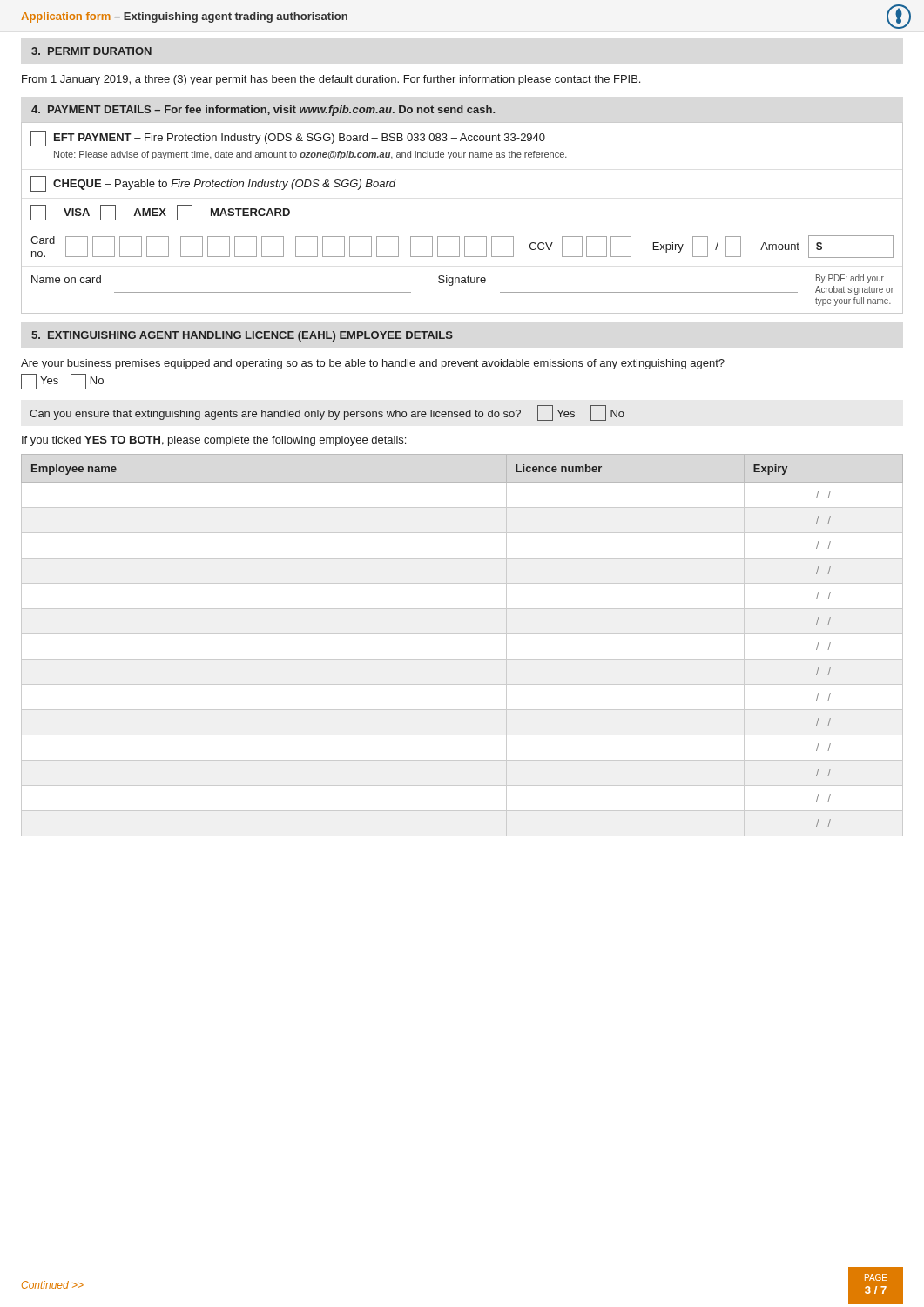The height and width of the screenshot is (1307, 924).
Task: Locate the element starting "VISA AMEX MASTERCARD"
Action: pos(160,212)
